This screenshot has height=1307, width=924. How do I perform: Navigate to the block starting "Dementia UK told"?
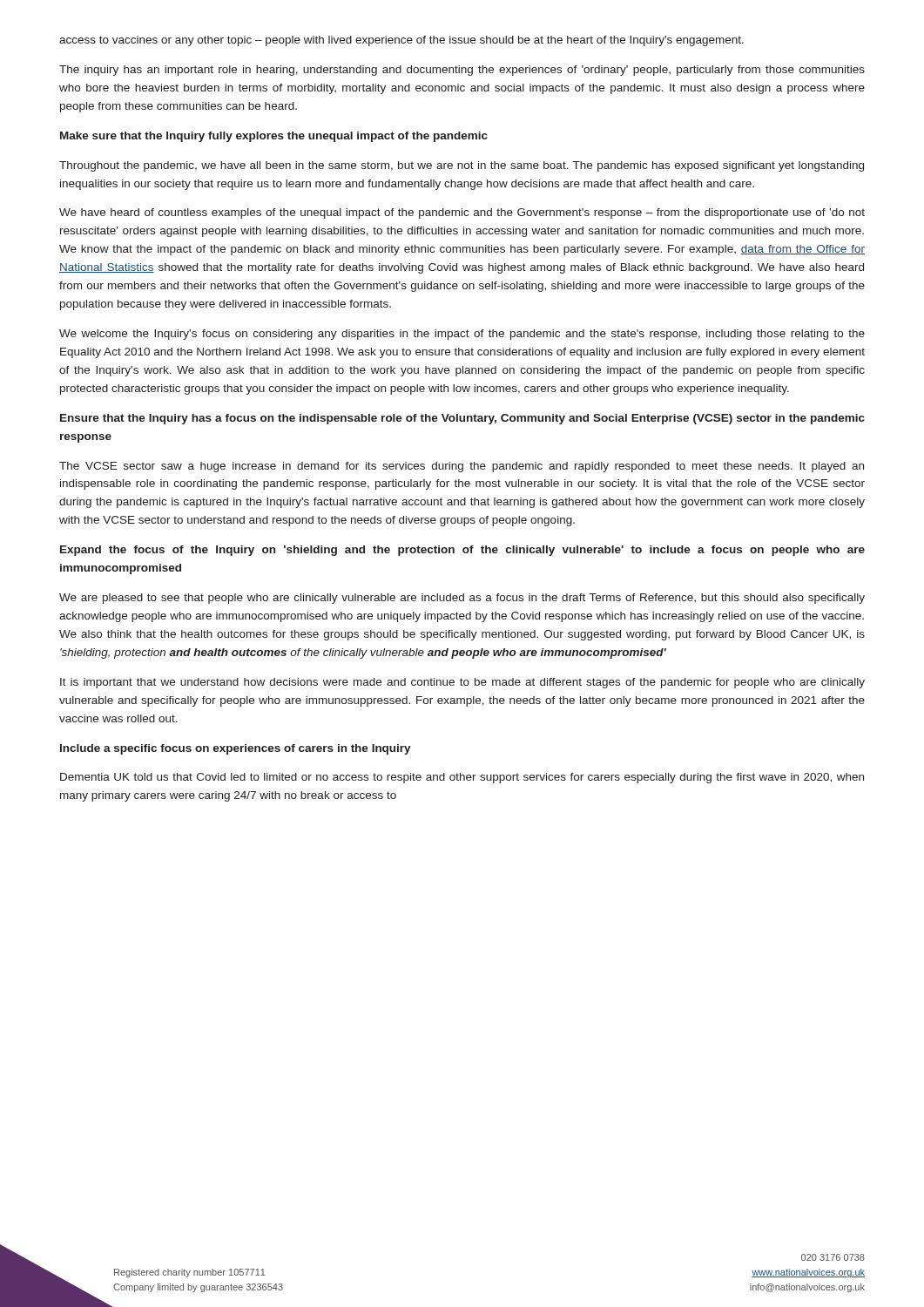click(462, 786)
